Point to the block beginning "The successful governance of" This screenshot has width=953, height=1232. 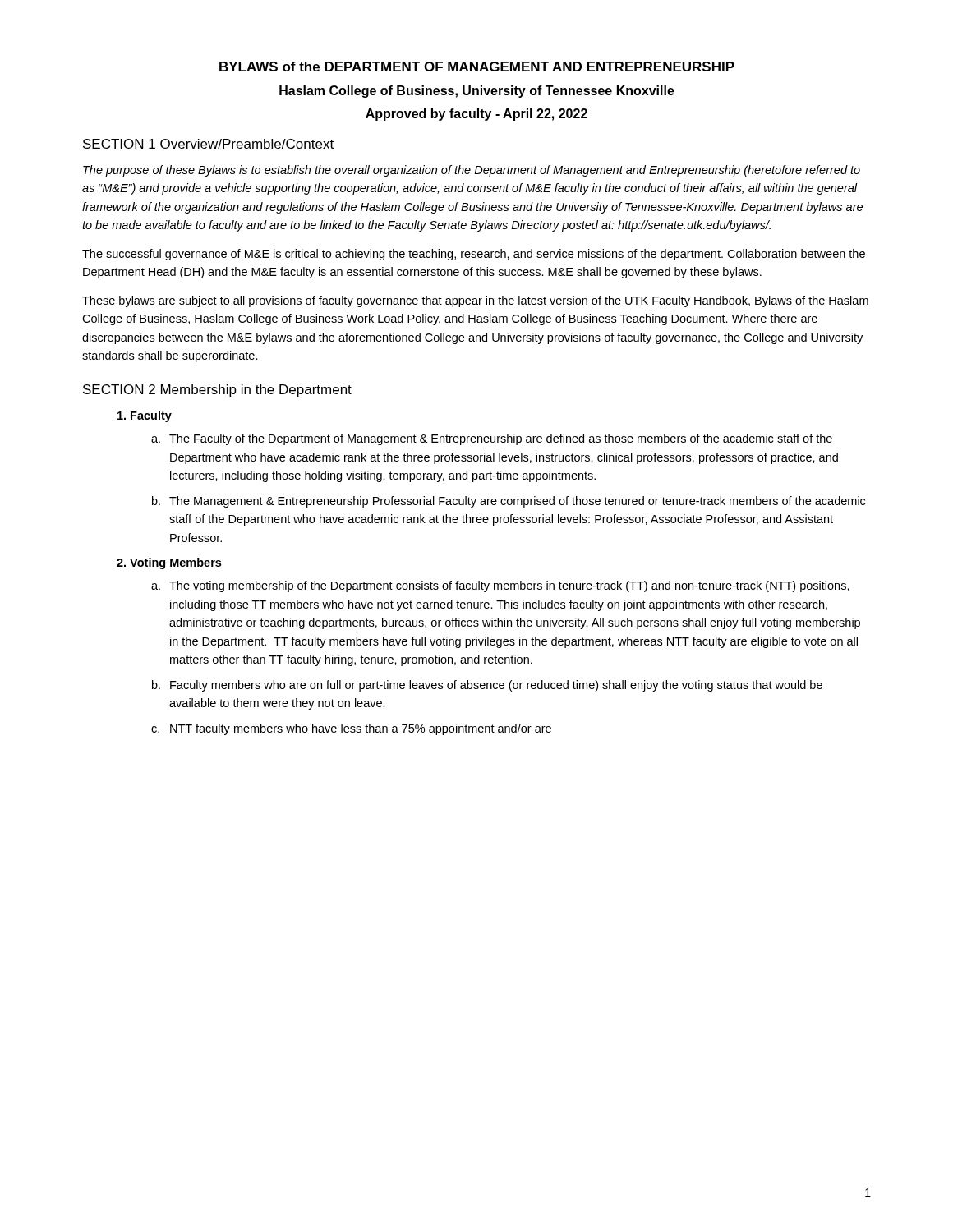(x=474, y=263)
